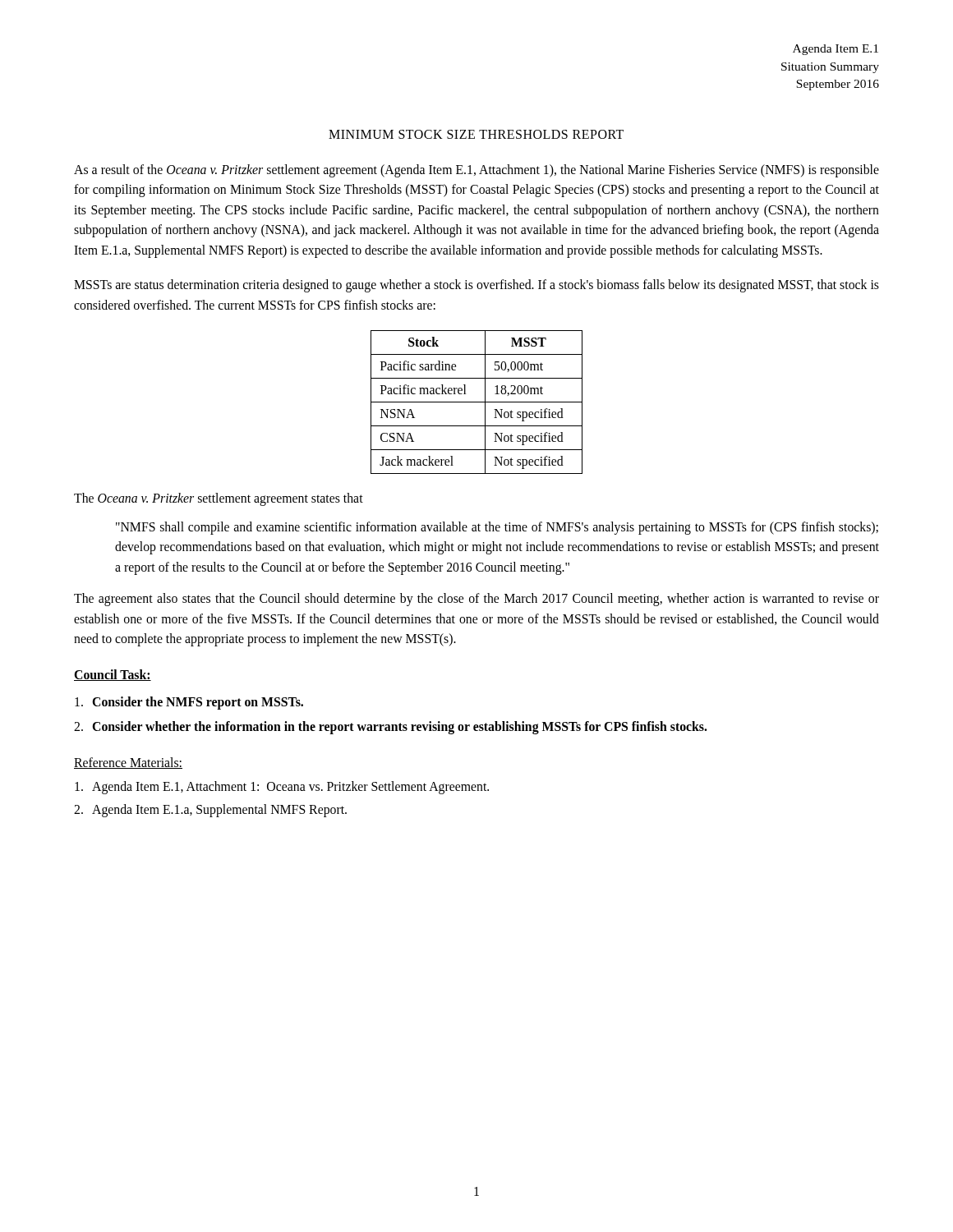Click on the passage starting "2. Agenda Item E.1.a, Supplemental NMFS Report."
Screen dimensions: 1232x953
(211, 810)
